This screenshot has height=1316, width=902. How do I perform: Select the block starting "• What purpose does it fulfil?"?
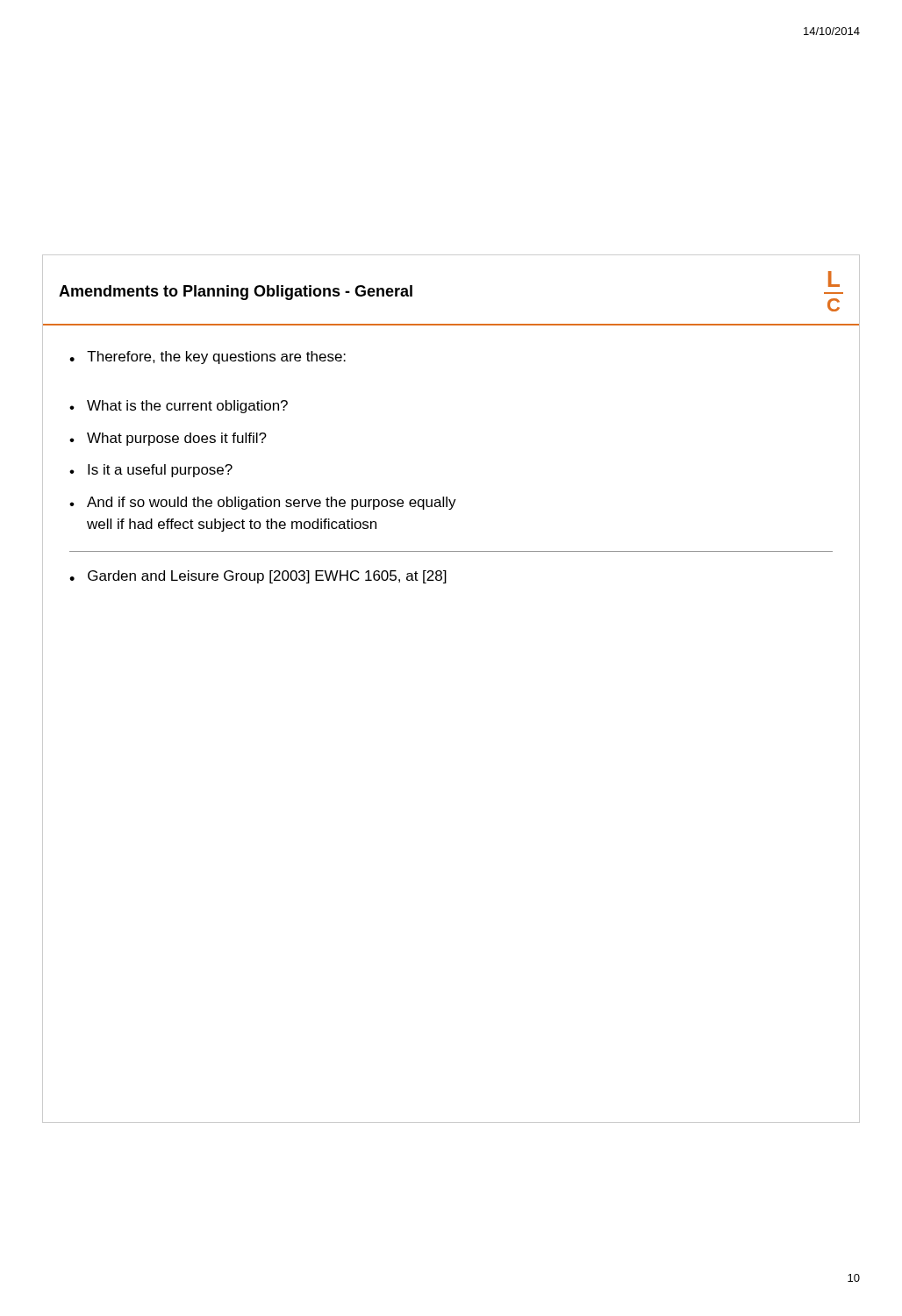click(x=168, y=440)
